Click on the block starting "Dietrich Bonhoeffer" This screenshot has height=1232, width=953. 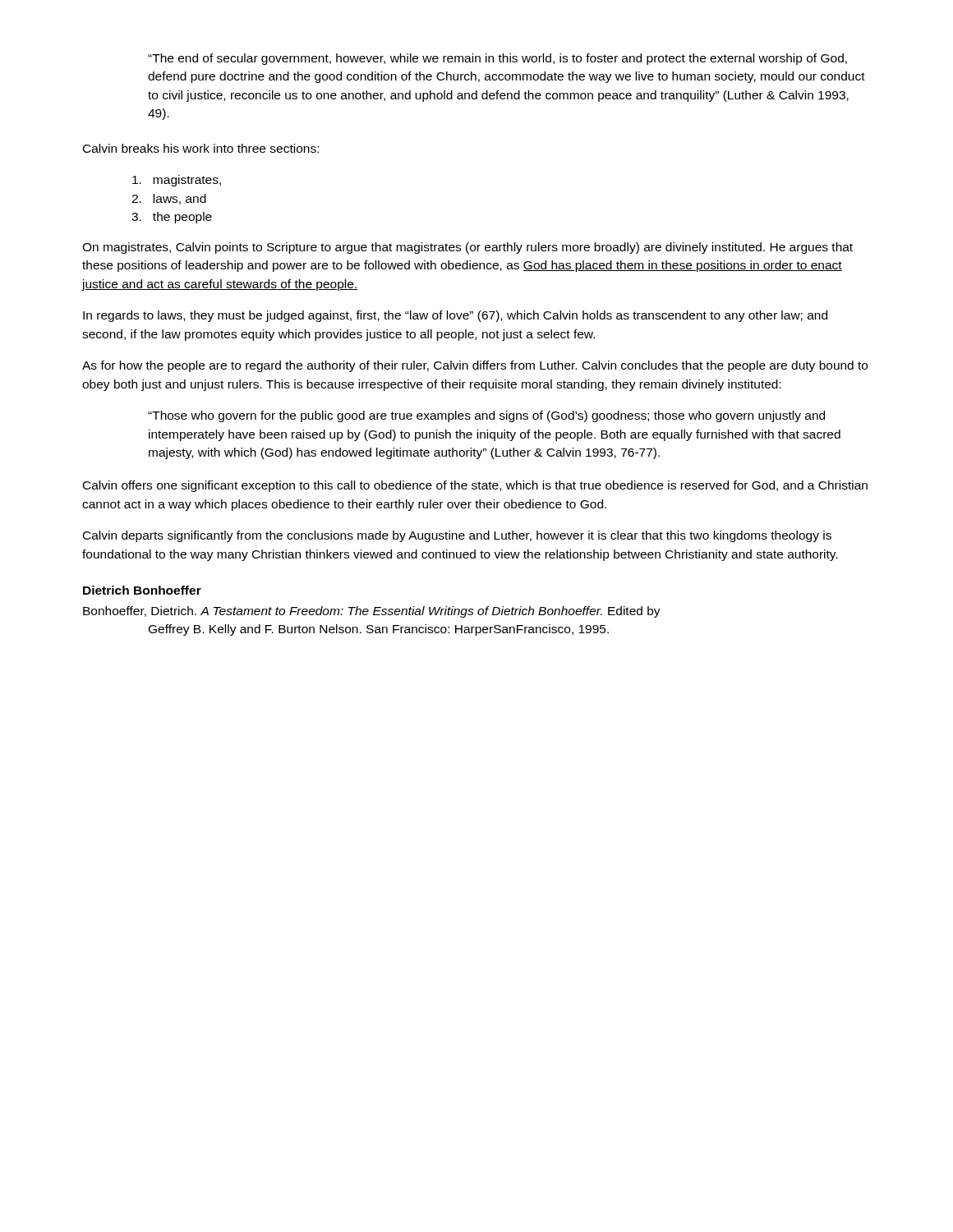click(142, 590)
